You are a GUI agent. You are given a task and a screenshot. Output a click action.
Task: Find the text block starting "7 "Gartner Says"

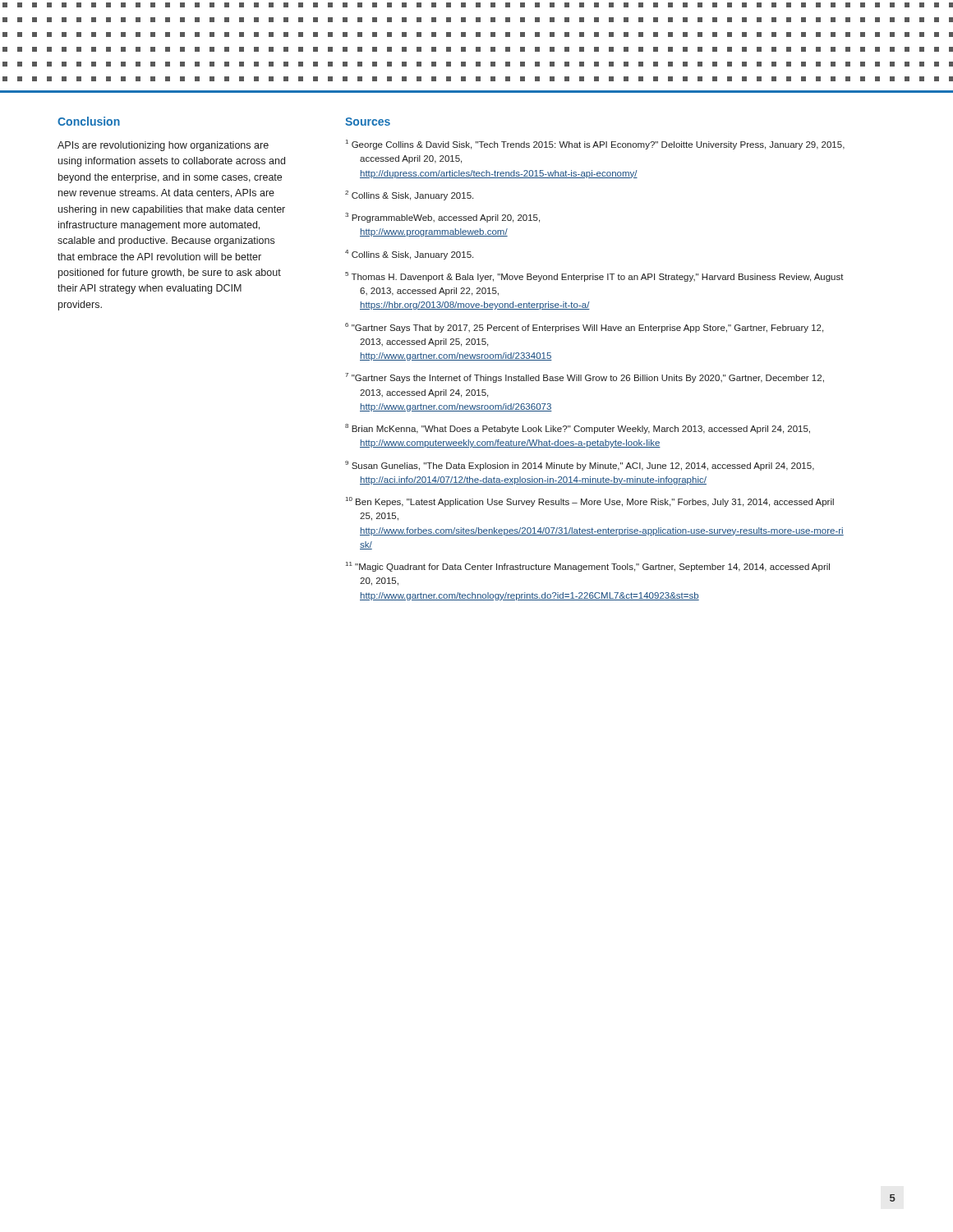click(585, 391)
